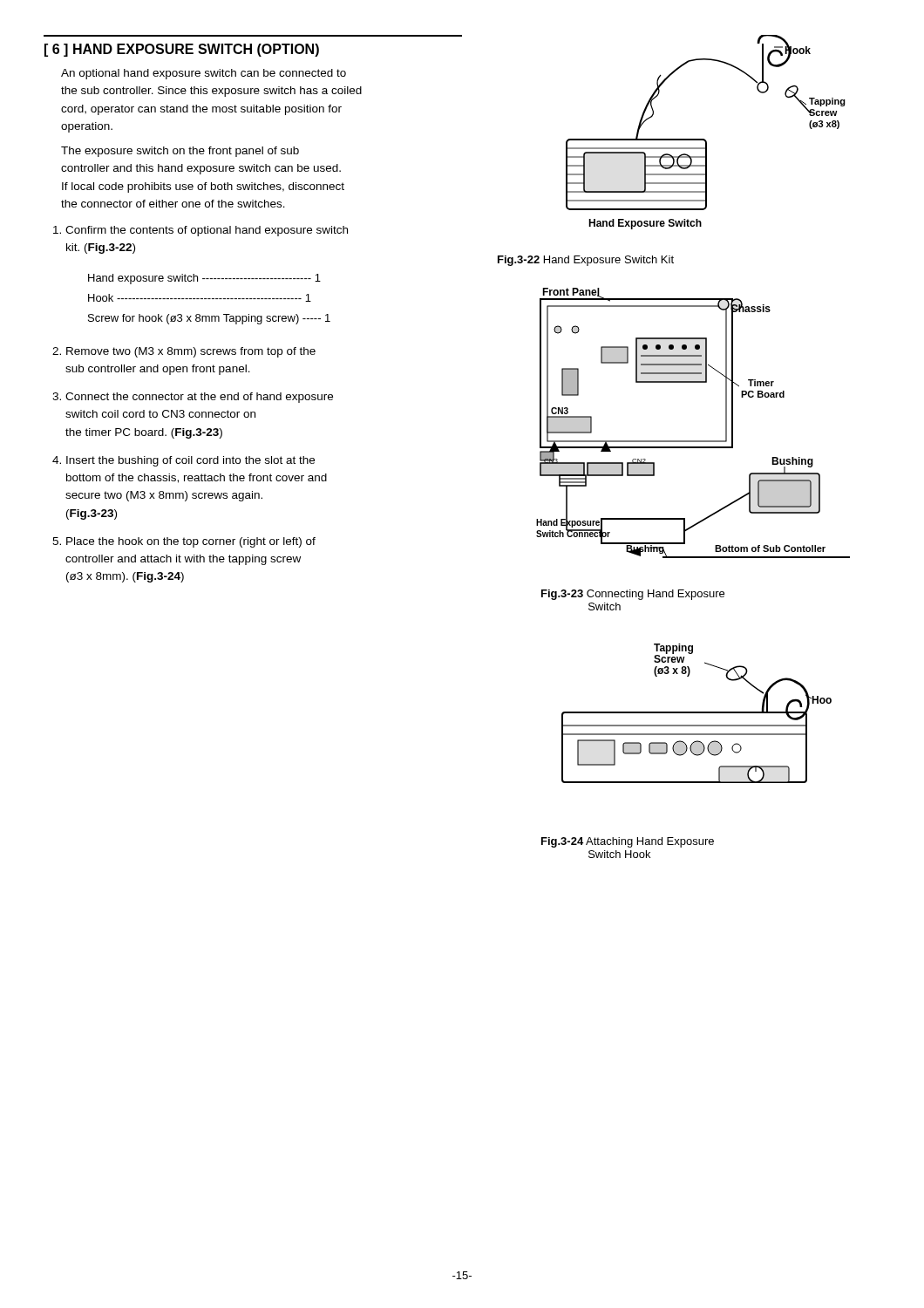This screenshot has width=924, height=1308.
Task: Find the block on this page that starts "Confirm the contents of"
Action: pyautogui.click(x=200, y=239)
